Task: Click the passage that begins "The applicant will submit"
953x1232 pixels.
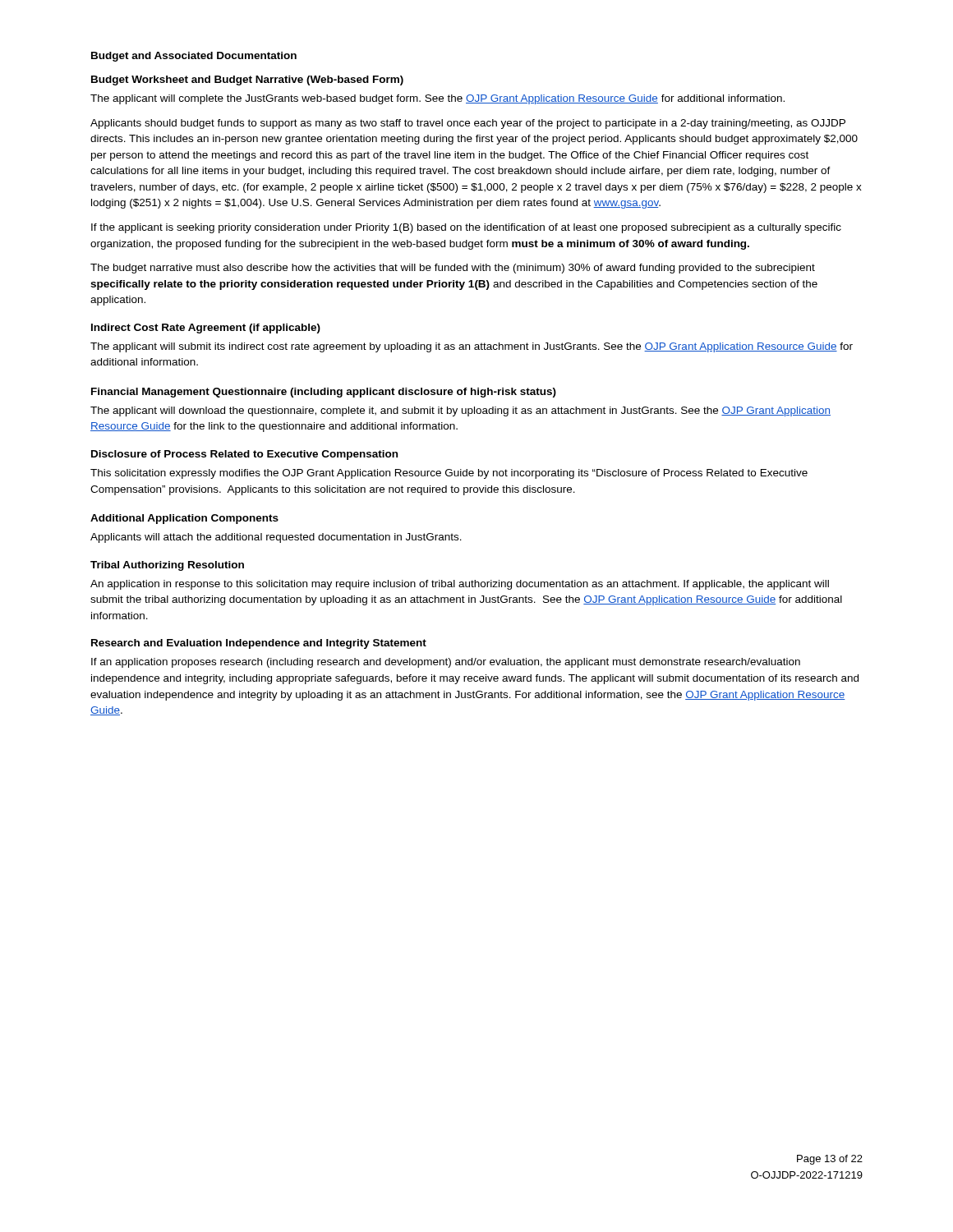Action: [472, 354]
